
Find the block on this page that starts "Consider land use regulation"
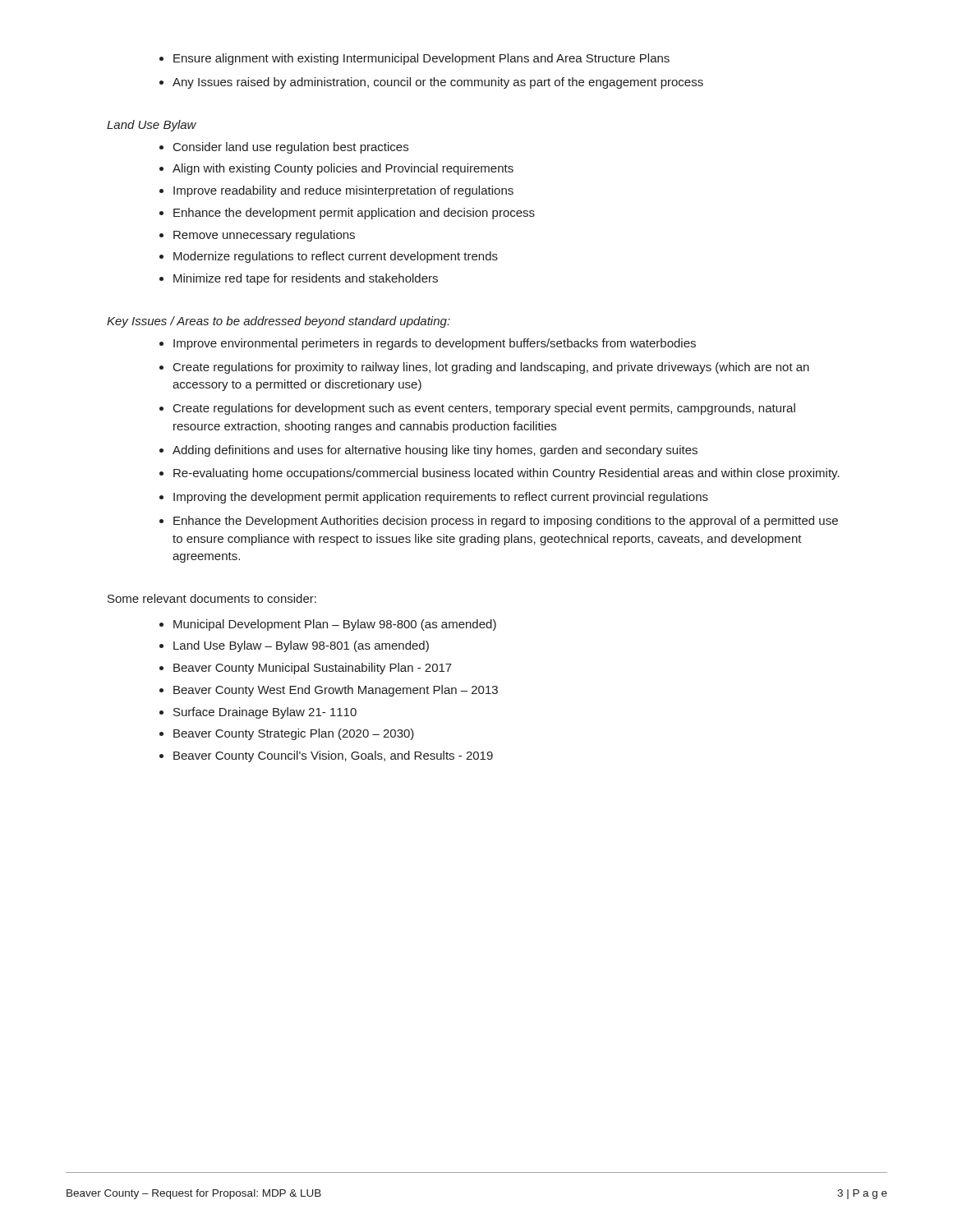pyautogui.click(x=501, y=212)
